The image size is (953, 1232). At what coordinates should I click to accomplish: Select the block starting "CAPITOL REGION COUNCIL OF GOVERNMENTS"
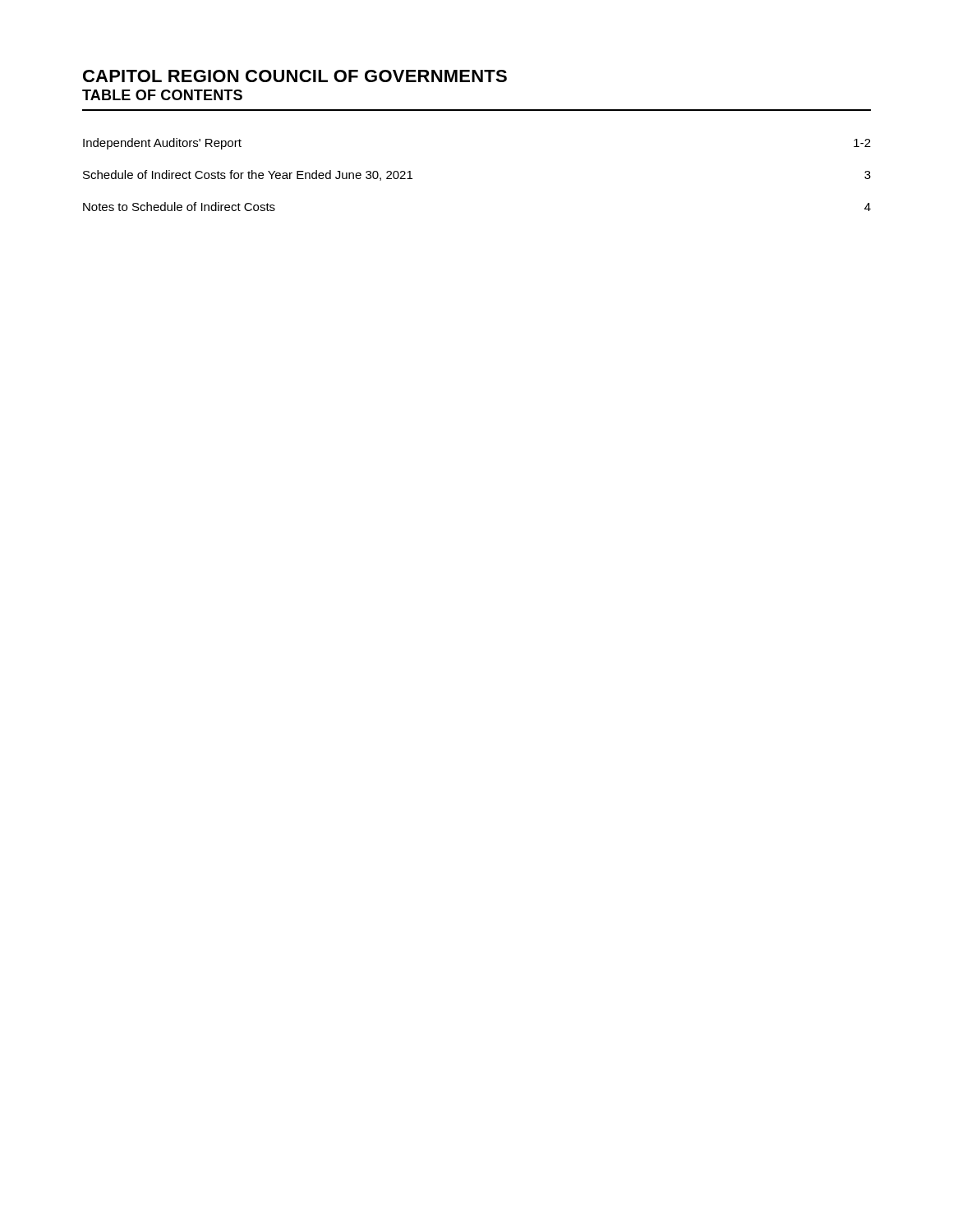(295, 76)
